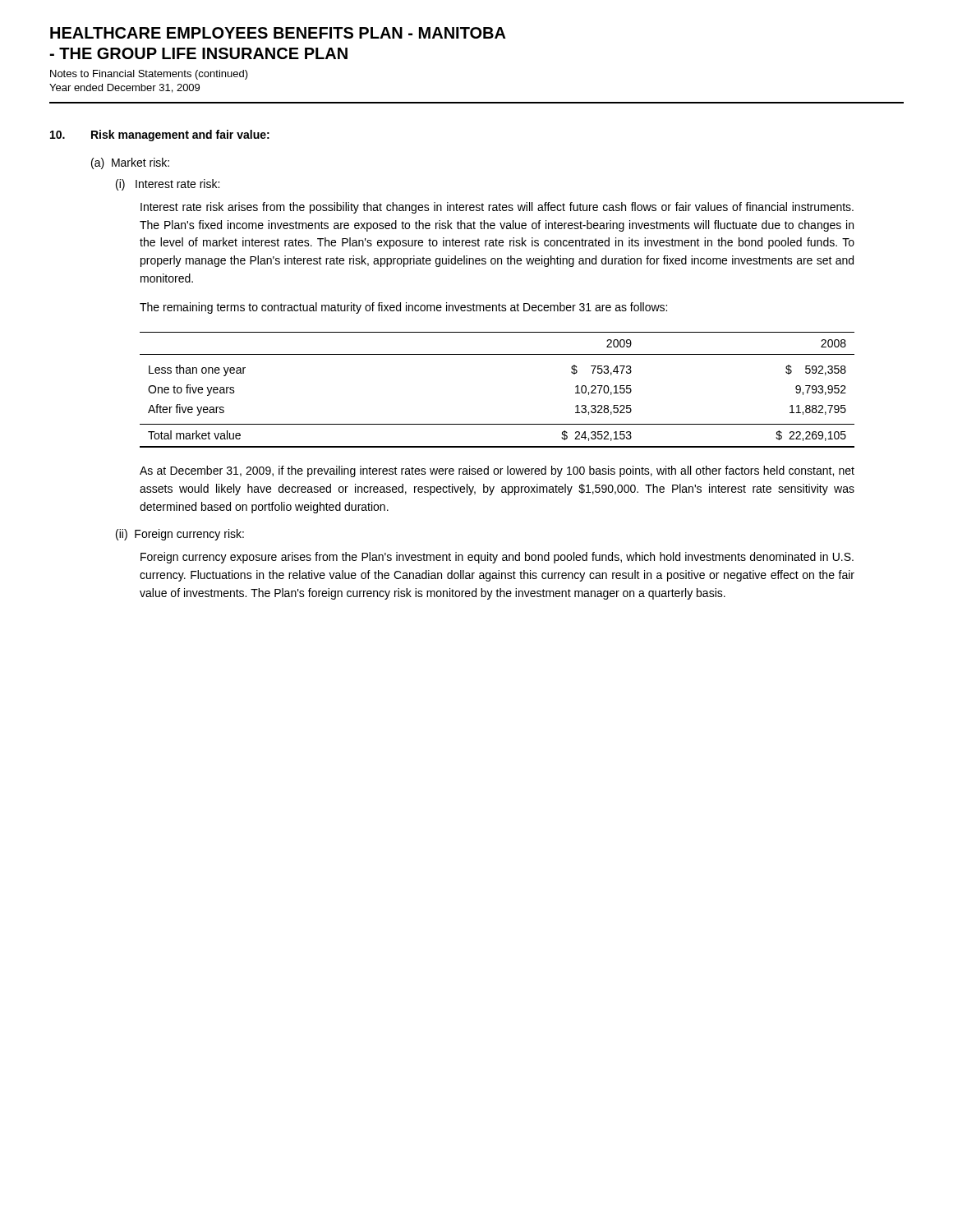
Task: Find the element starting "Year ended December"
Action: tap(125, 87)
